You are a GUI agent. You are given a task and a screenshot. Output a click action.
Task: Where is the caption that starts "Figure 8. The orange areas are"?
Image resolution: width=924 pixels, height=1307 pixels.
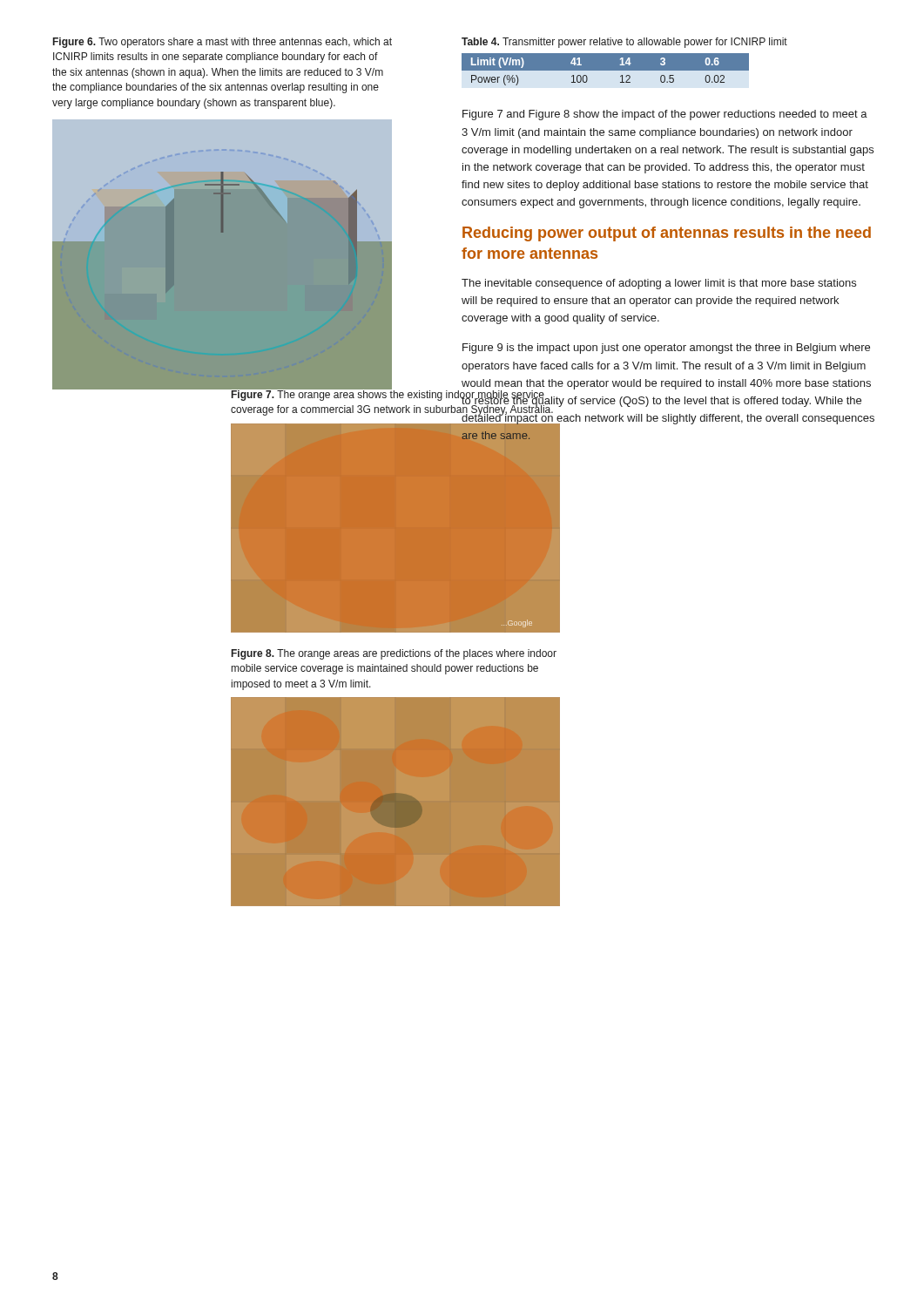tap(394, 668)
